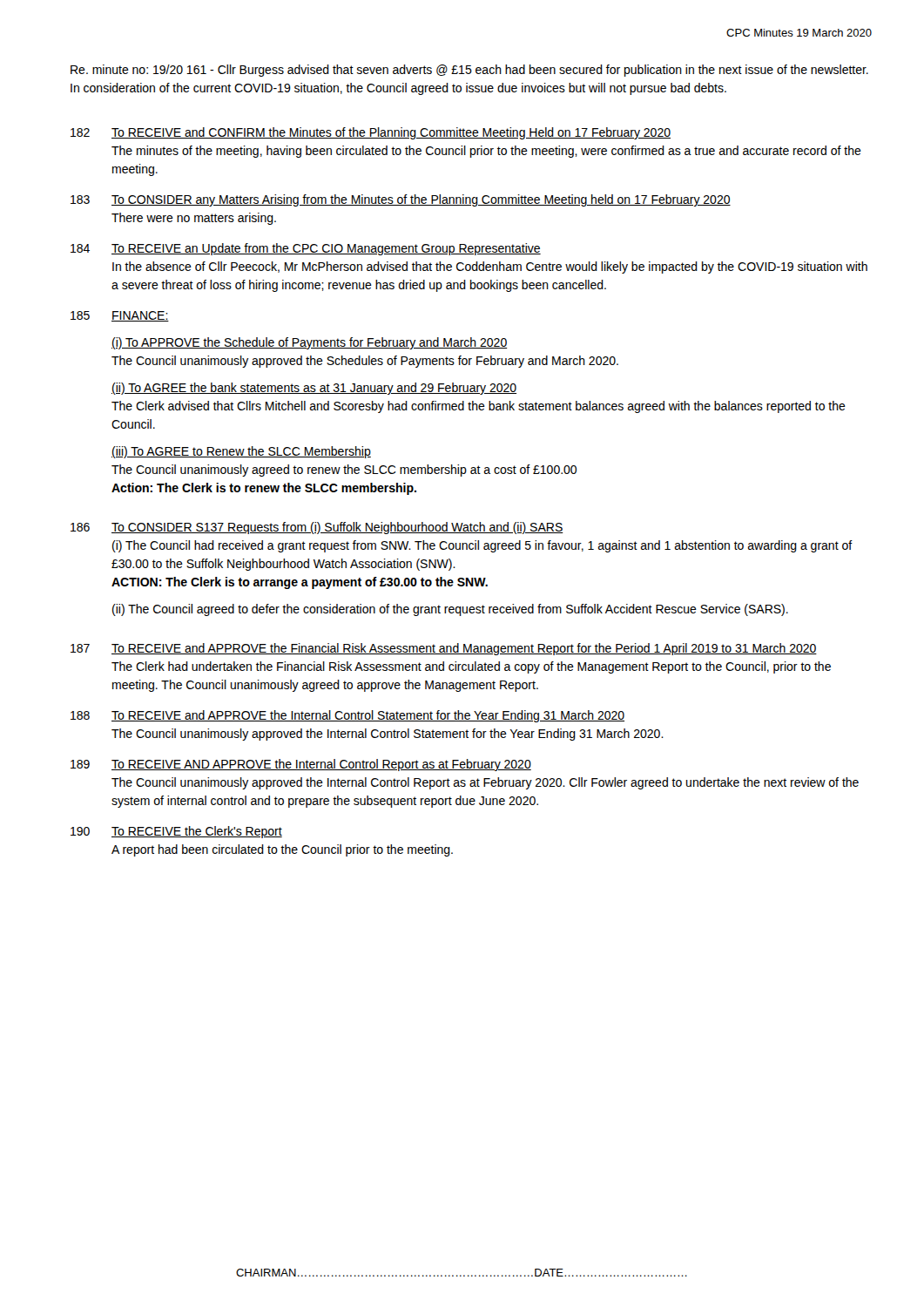924x1307 pixels.
Task: Find the list item with the text "190 To RECEIVE the Clerk's Report"
Action: [176, 832]
